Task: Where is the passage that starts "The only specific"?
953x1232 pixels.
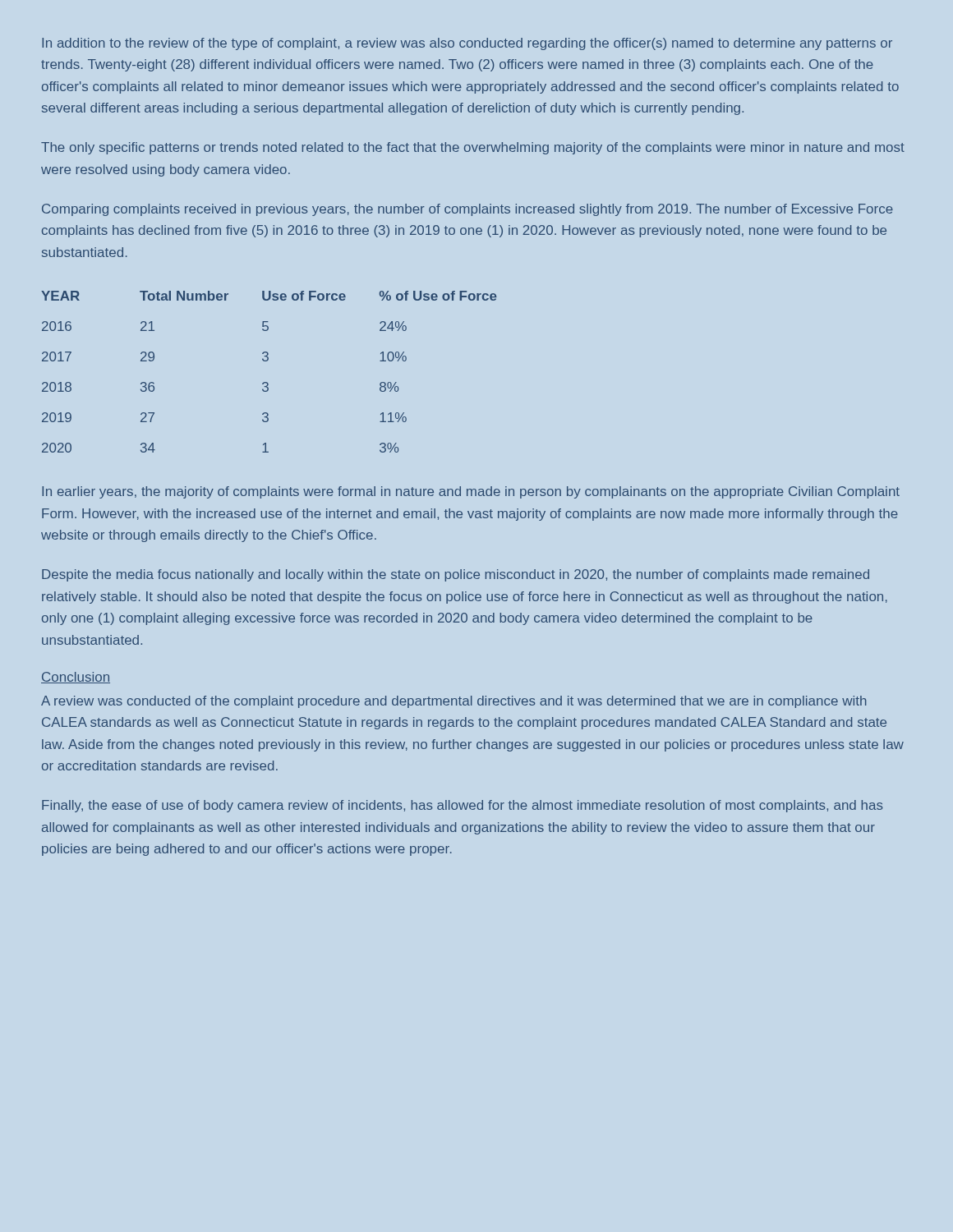Action: [473, 159]
